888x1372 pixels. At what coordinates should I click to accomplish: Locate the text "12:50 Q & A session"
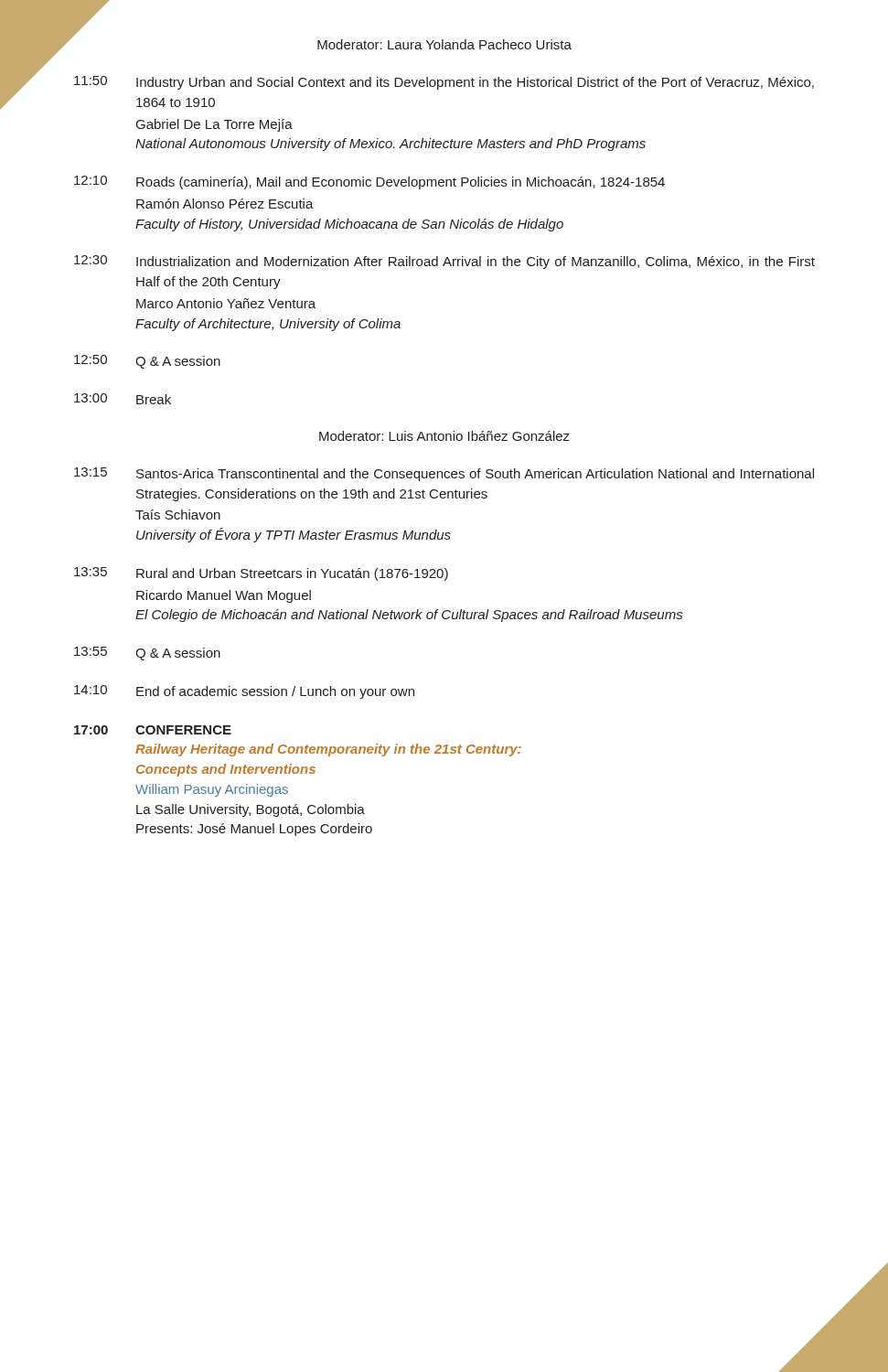[x=147, y=362]
